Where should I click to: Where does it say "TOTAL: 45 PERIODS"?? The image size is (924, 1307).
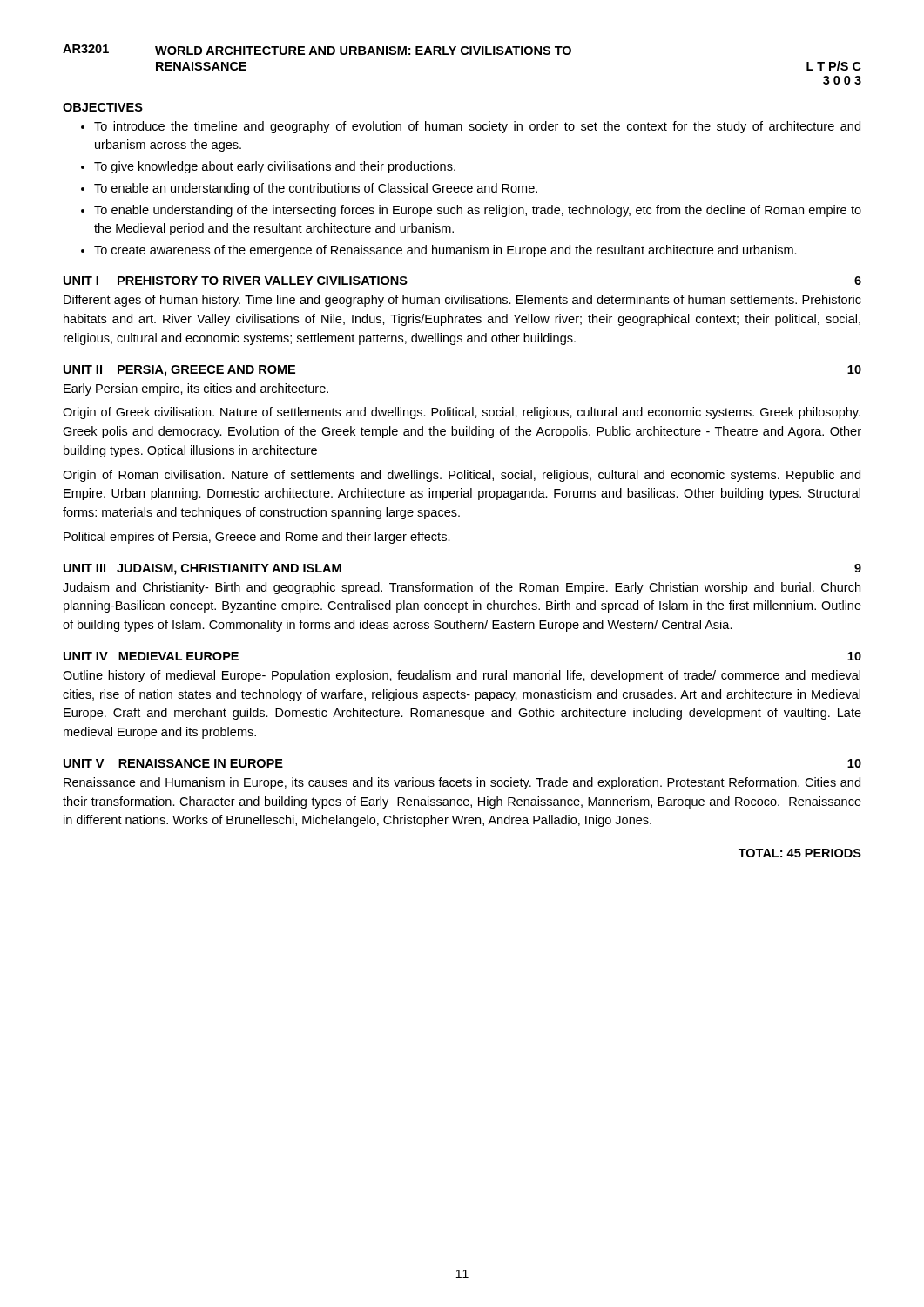point(800,853)
